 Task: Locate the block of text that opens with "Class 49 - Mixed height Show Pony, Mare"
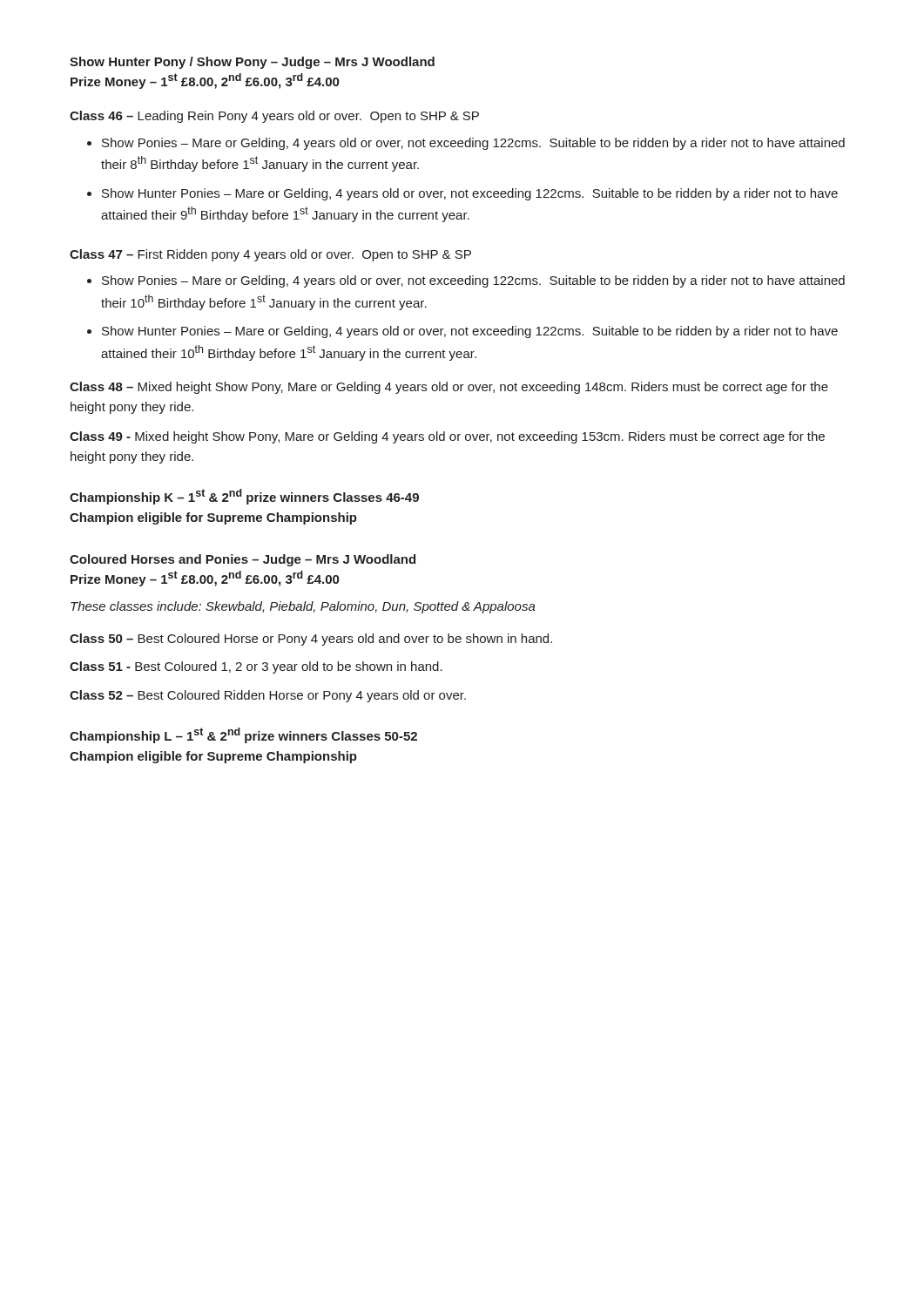pyautogui.click(x=447, y=446)
